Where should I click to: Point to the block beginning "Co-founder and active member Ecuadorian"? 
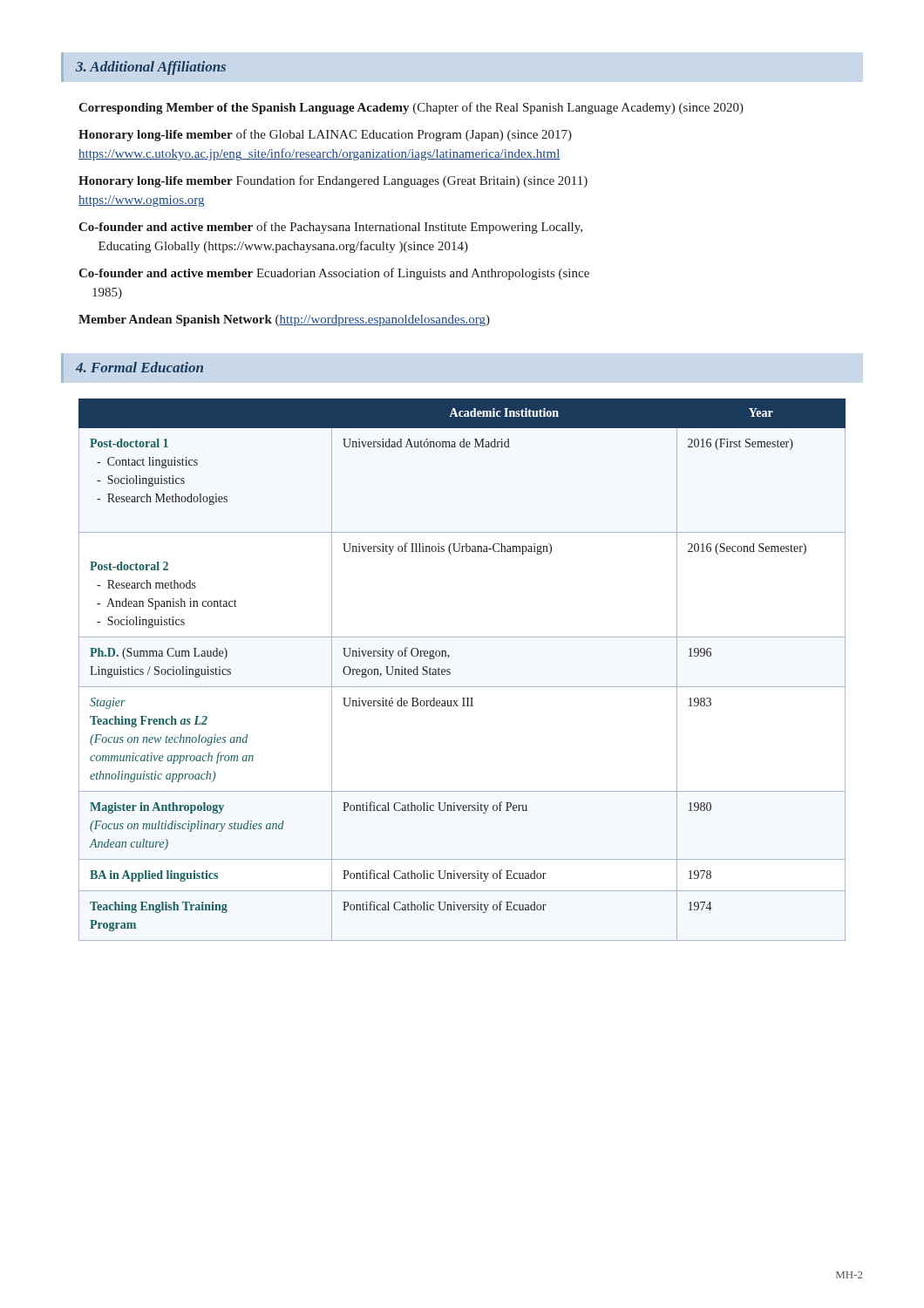pyautogui.click(x=334, y=282)
